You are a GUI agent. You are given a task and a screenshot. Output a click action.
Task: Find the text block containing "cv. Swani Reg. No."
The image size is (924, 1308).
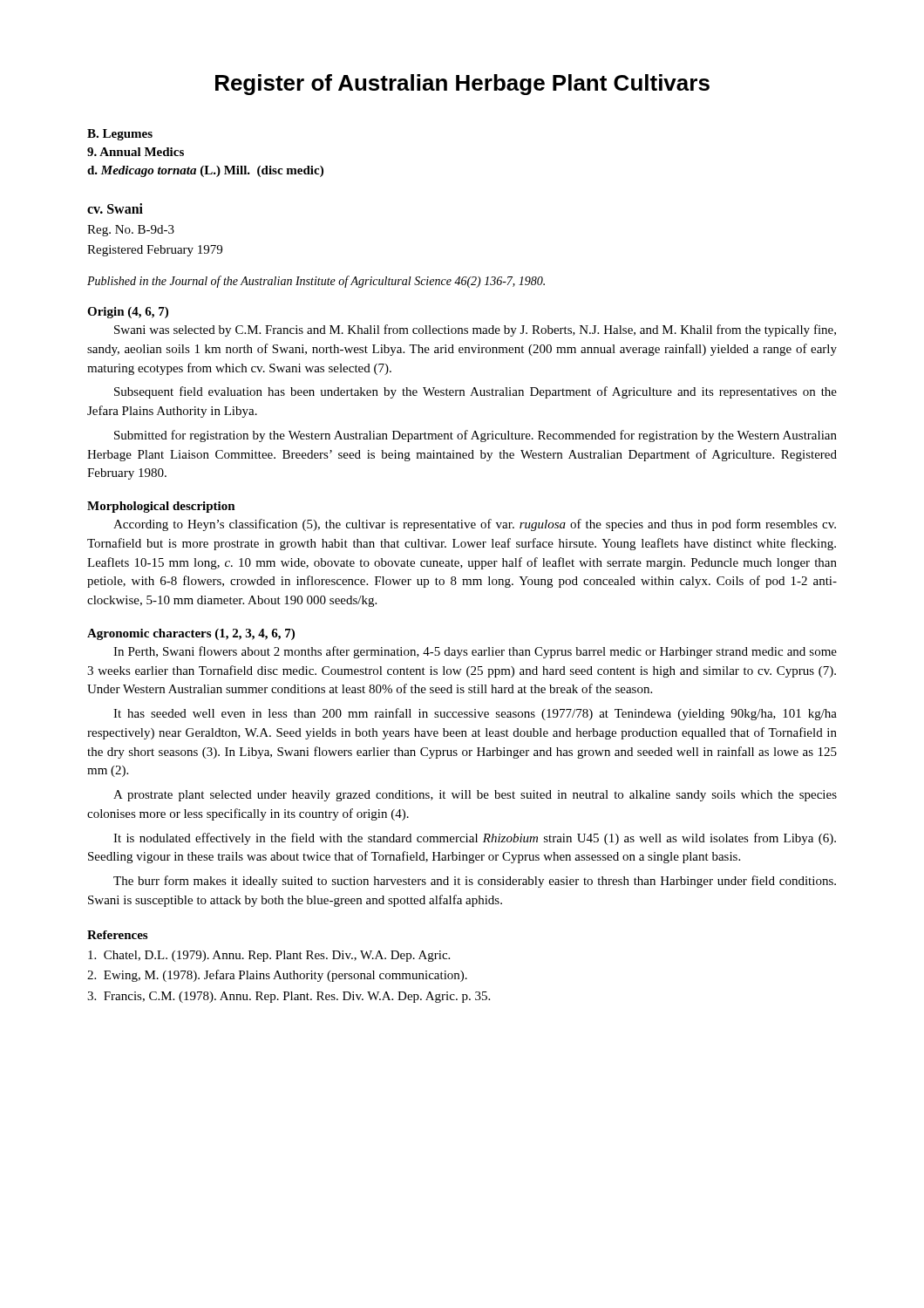[155, 229]
